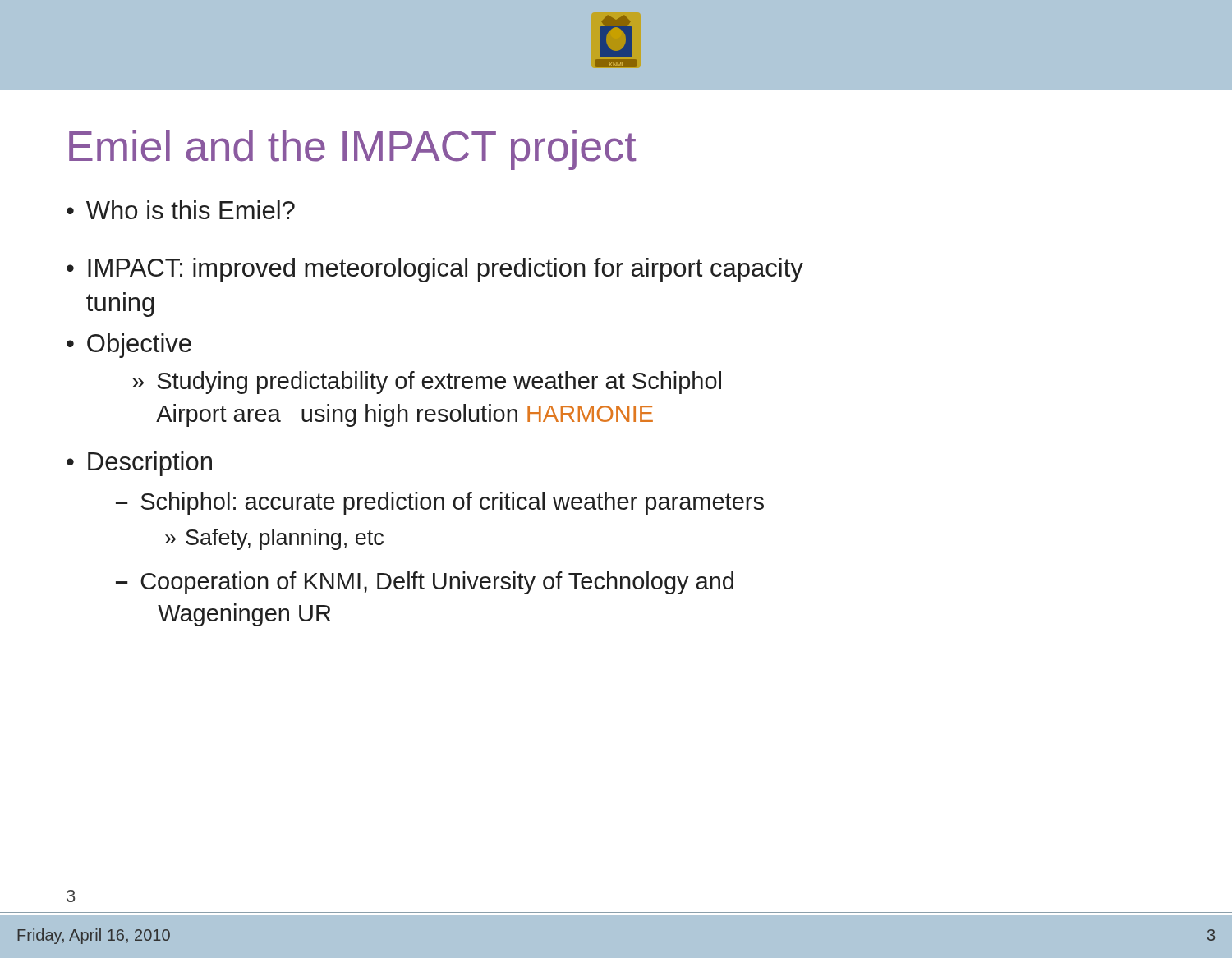Where is the passage that starts "• IMPACT: improved meteorological prediction for airport capacity"?
The width and height of the screenshot is (1232, 958).
pyautogui.click(x=434, y=285)
